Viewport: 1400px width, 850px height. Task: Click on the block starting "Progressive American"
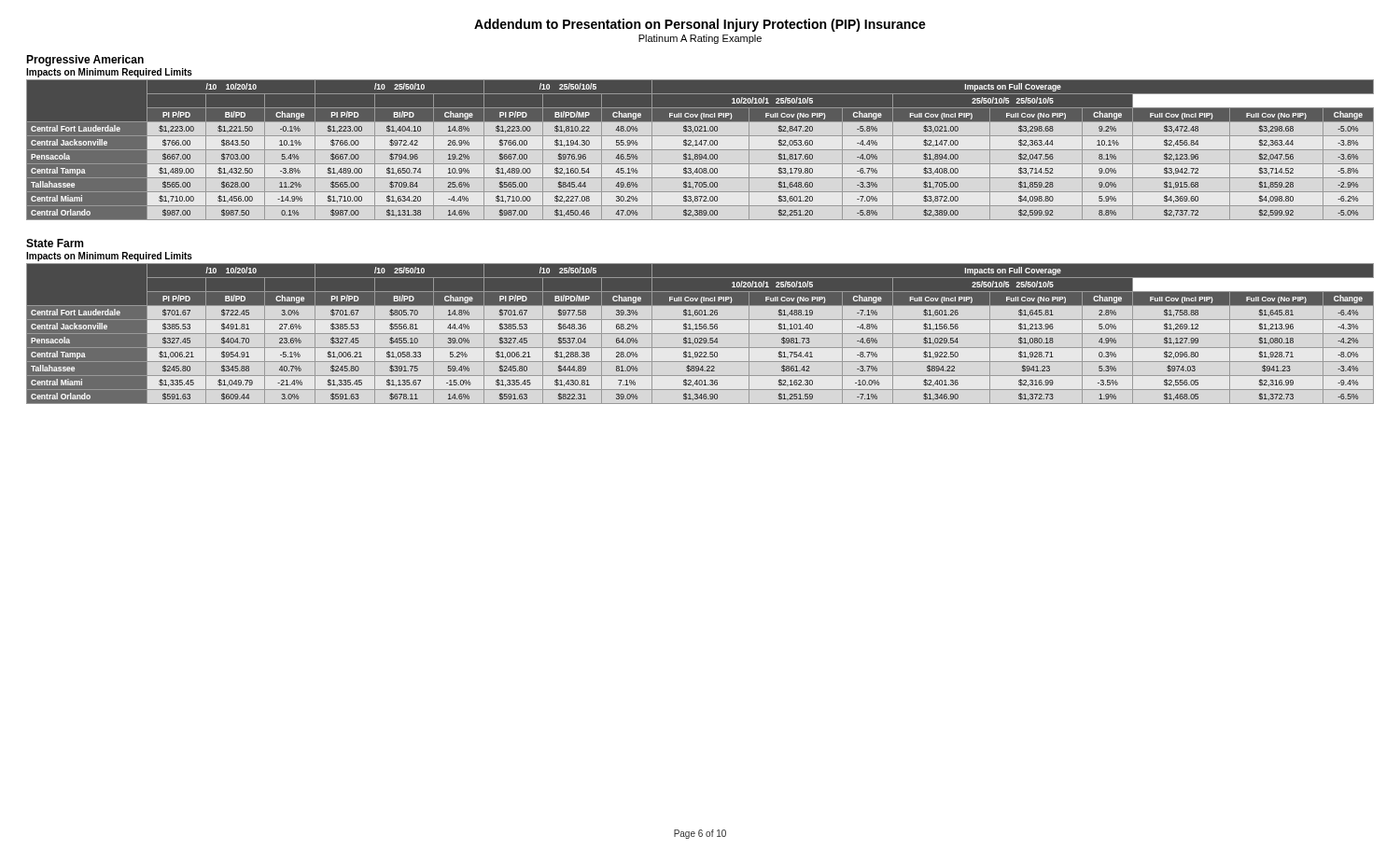point(85,60)
